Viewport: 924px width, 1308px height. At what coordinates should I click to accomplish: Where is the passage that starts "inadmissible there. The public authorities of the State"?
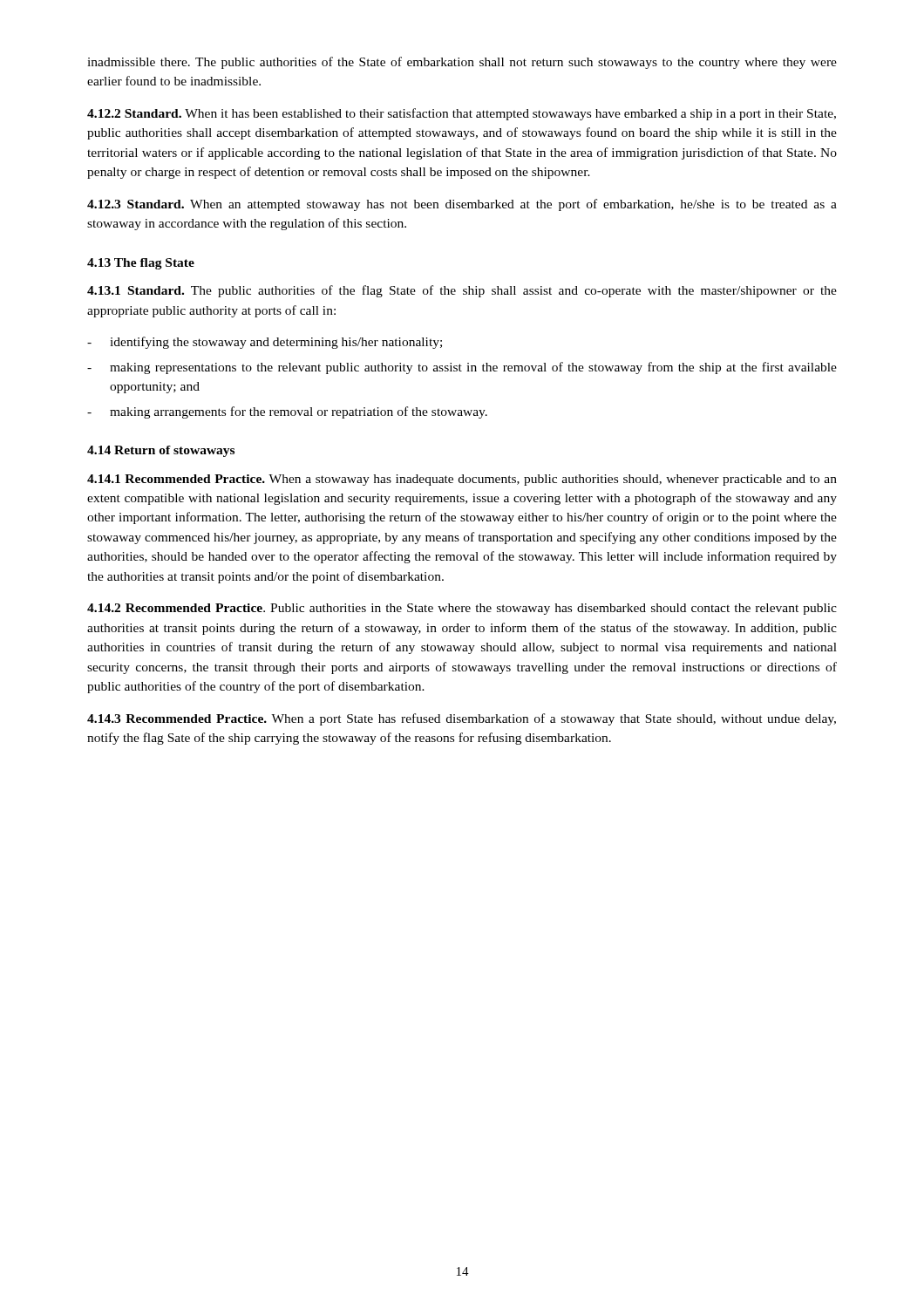(x=462, y=72)
